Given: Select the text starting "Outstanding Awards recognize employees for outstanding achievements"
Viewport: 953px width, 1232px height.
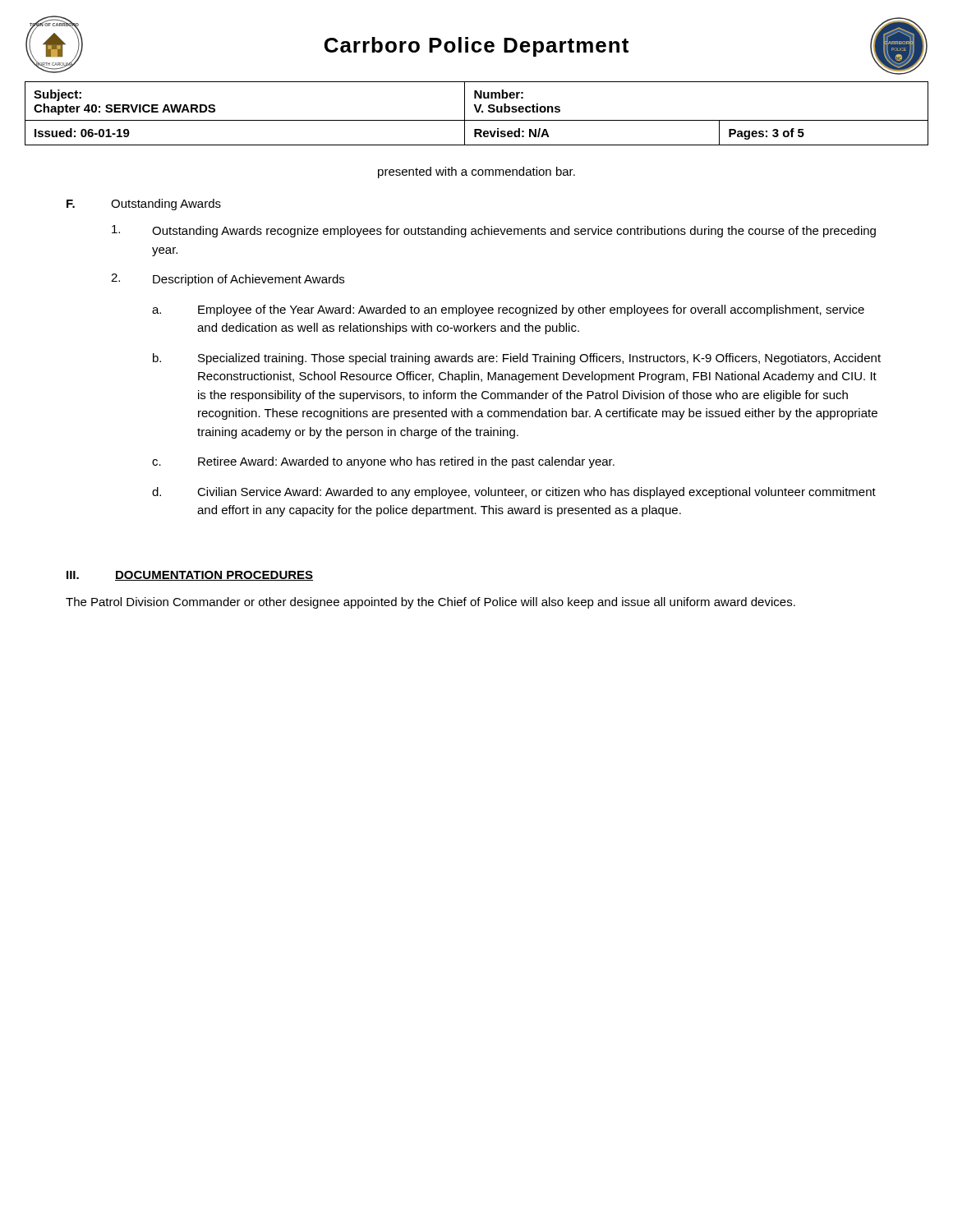Looking at the screenshot, I should click(x=499, y=240).
